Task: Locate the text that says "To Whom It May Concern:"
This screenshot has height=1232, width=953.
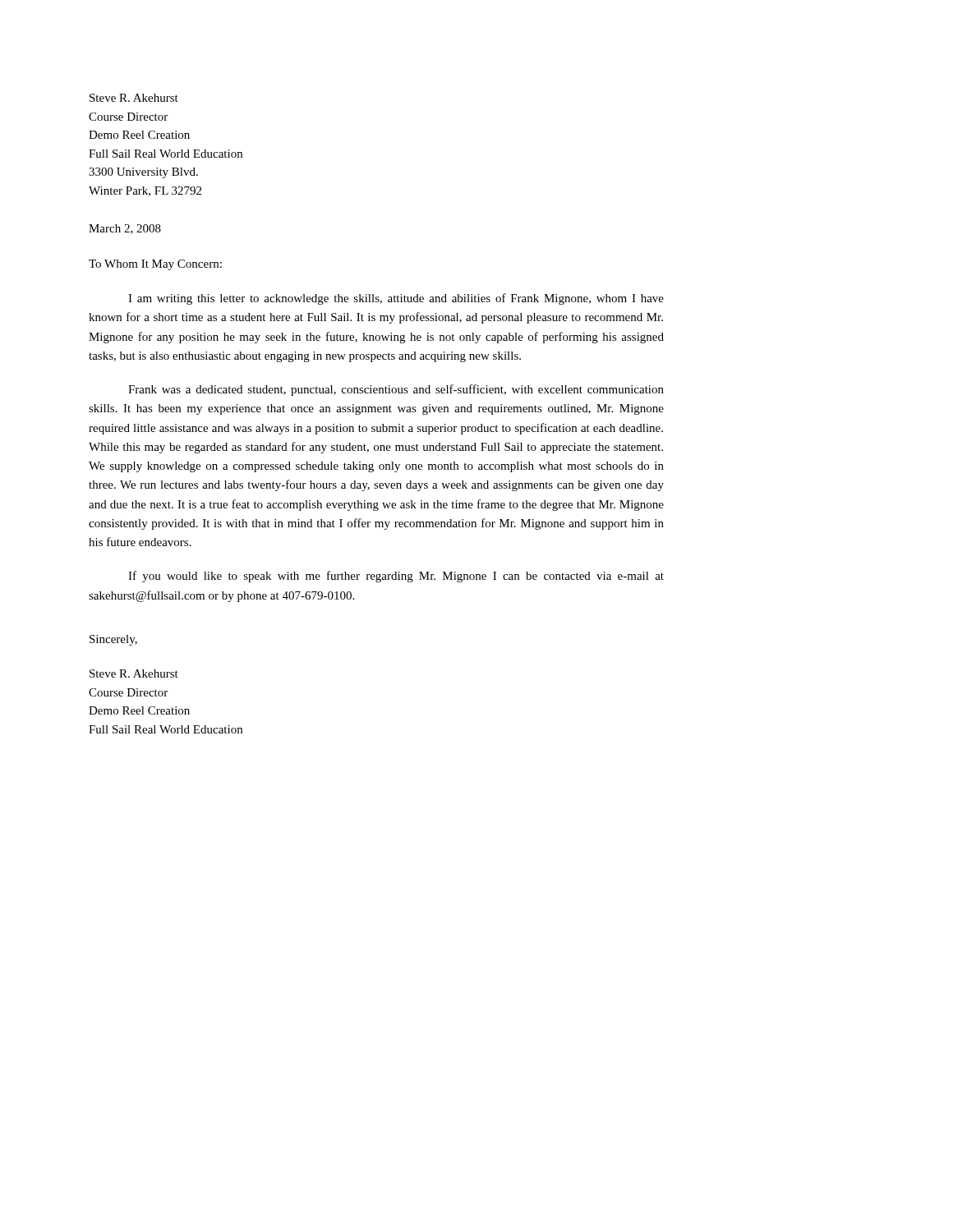Action: [156, 263]
